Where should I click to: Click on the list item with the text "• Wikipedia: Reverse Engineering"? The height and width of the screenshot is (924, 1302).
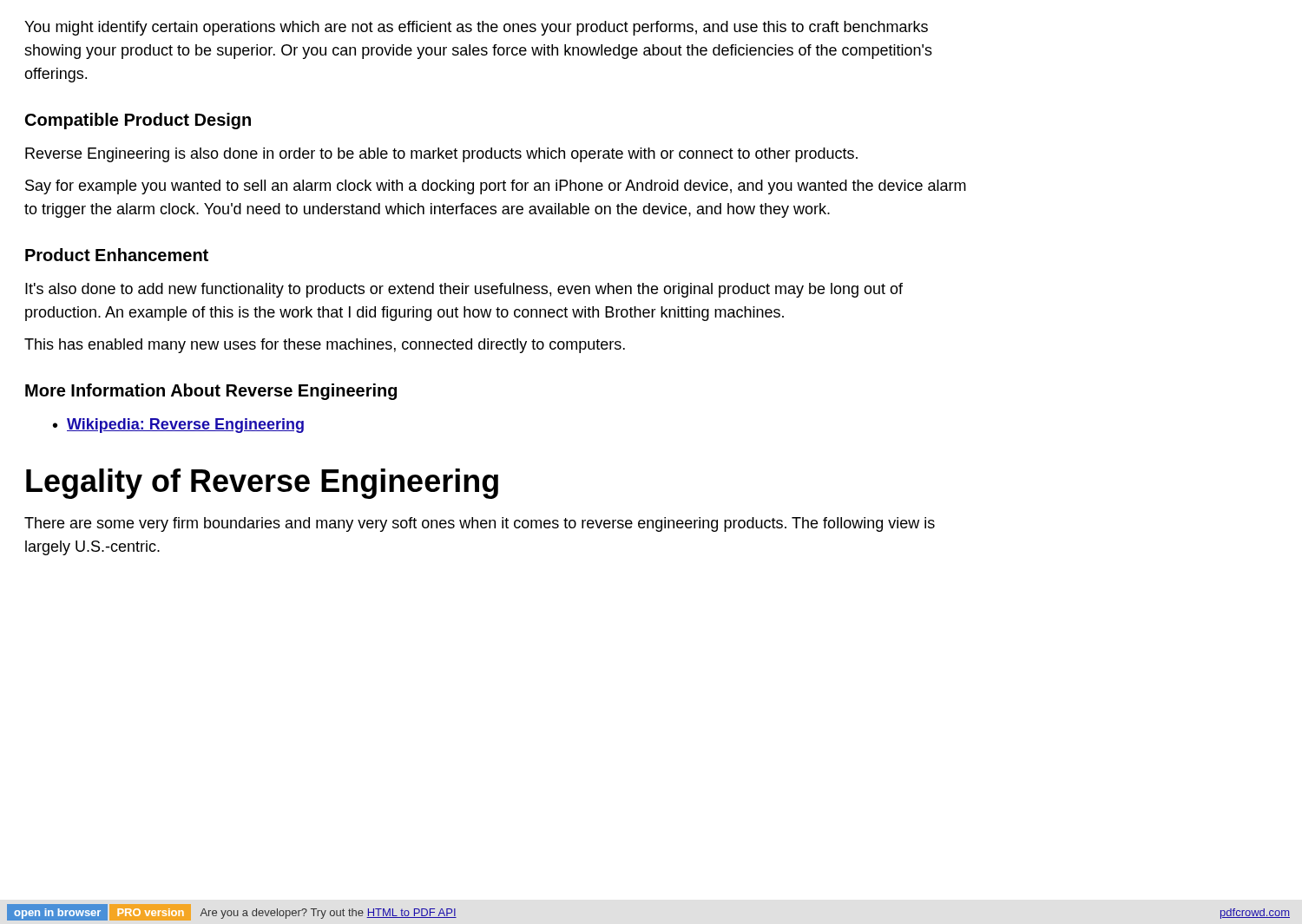pos(178,425)
